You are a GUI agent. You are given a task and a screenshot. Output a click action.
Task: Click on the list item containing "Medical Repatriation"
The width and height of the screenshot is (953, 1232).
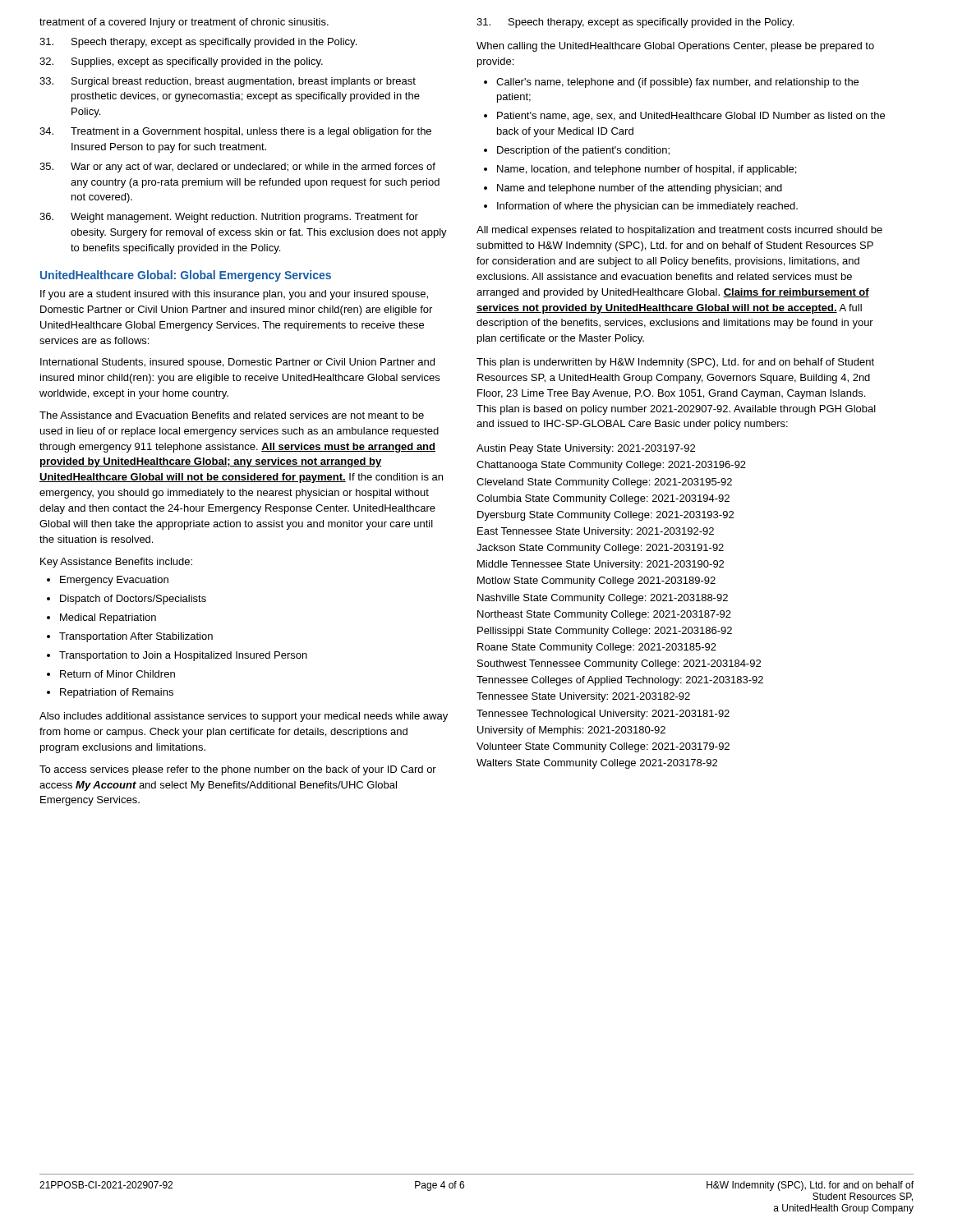[108, 617]
